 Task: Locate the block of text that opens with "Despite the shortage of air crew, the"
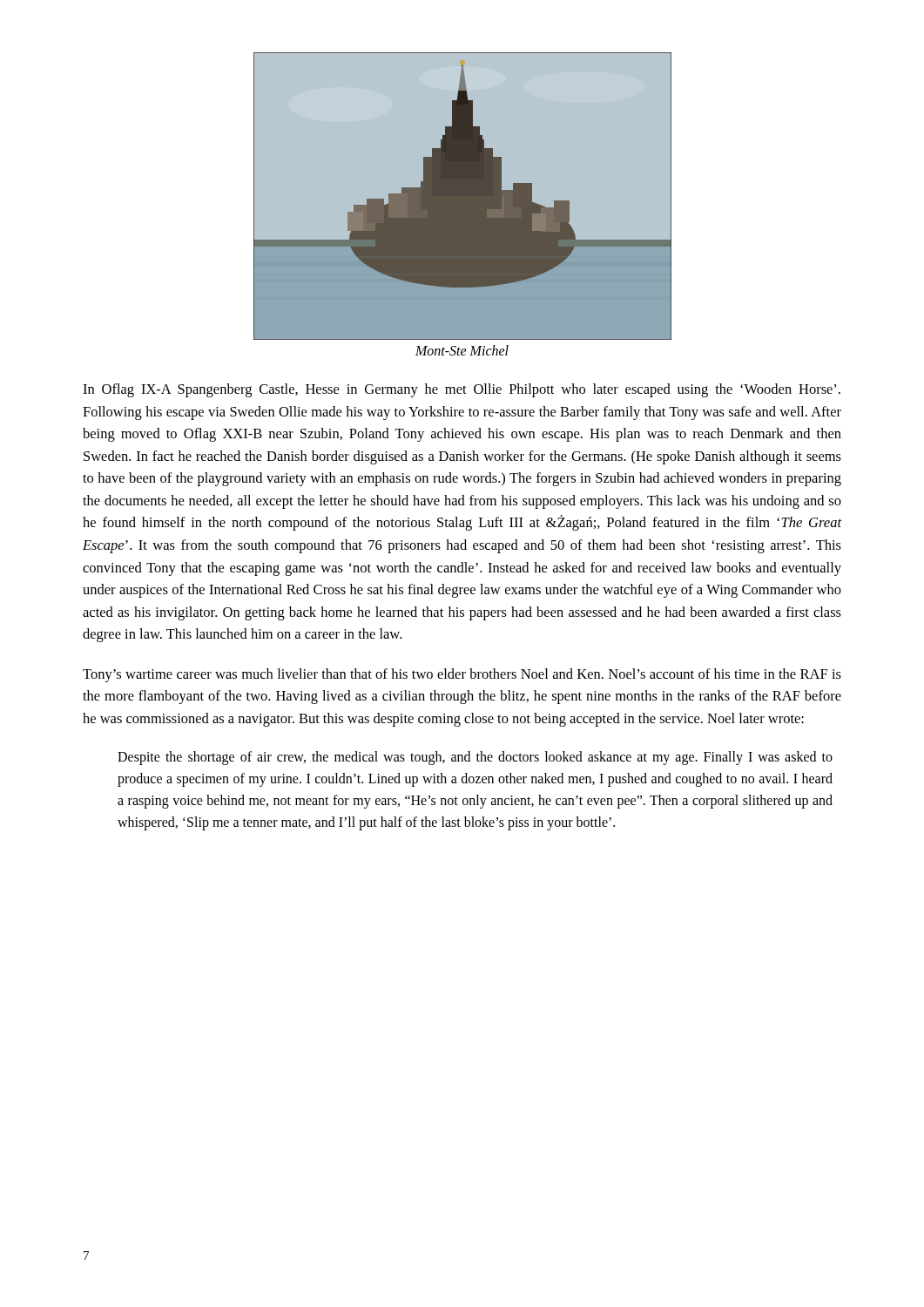click(x=475, y=790)
